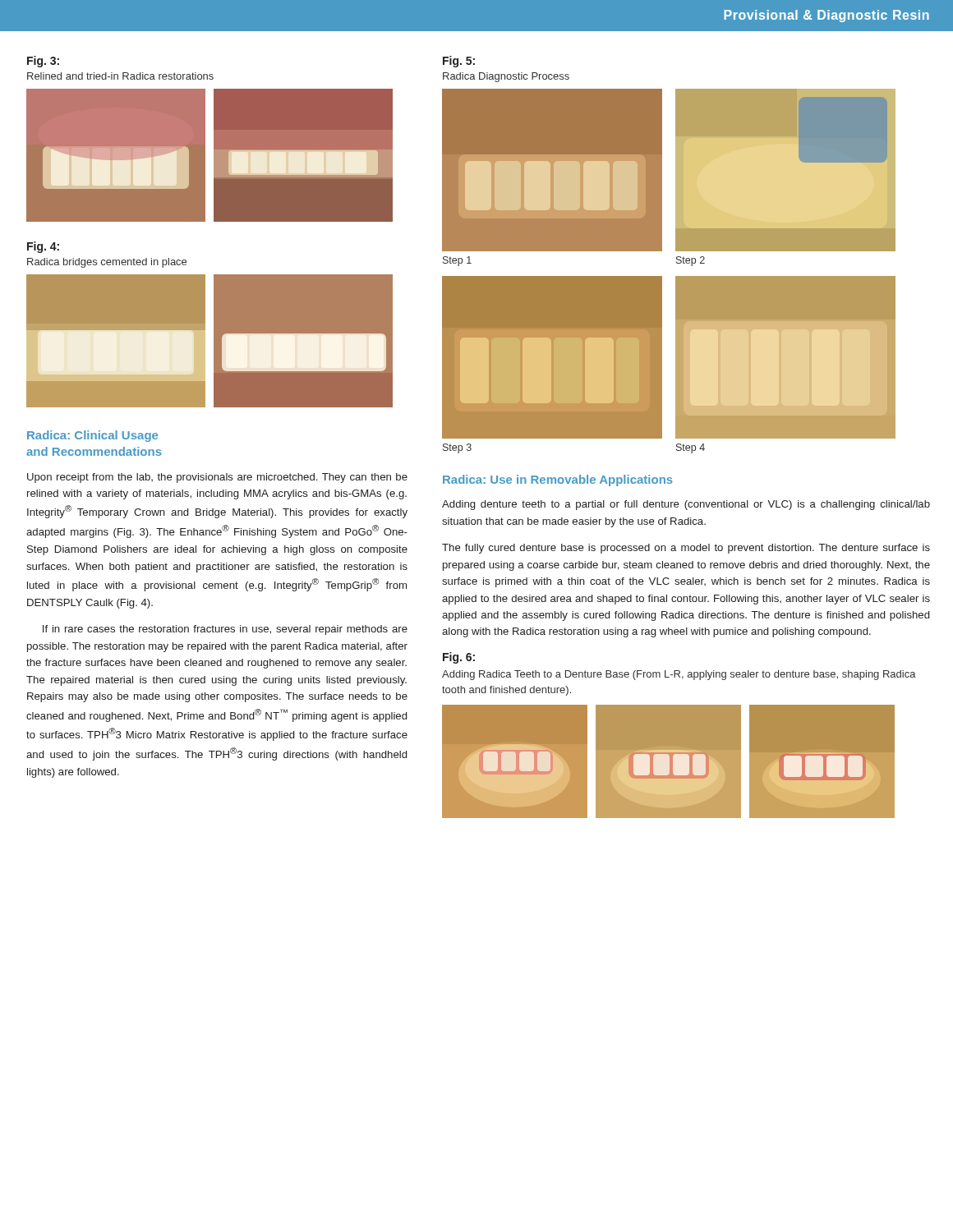Point to the block starting "Radica: Use in Removable Applications"
953x1232 pixels.
(558, 479)
